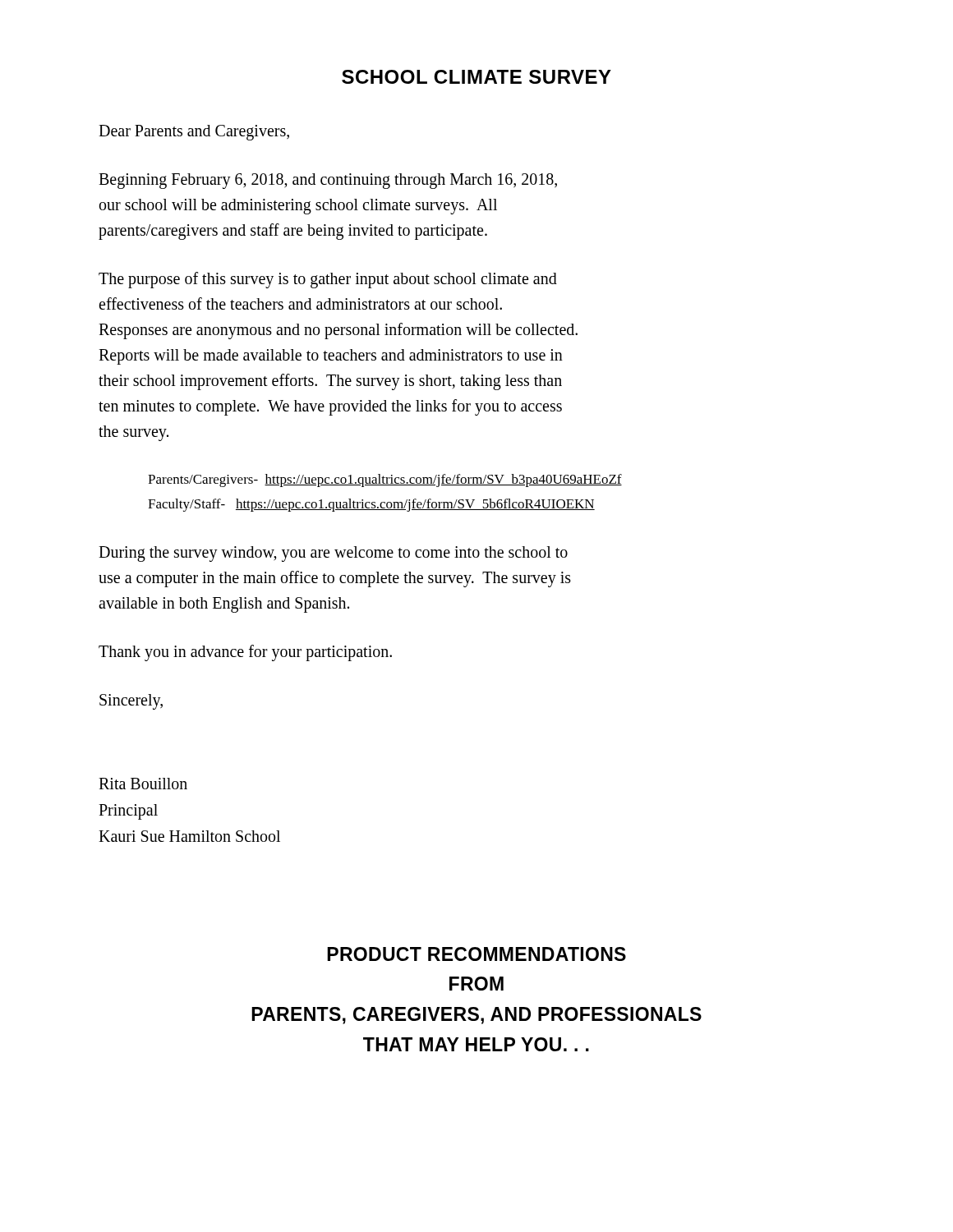Find the block on this page that starts "The purpose of"
This screenshot has width=953, height=1232.
pos(339,355)
